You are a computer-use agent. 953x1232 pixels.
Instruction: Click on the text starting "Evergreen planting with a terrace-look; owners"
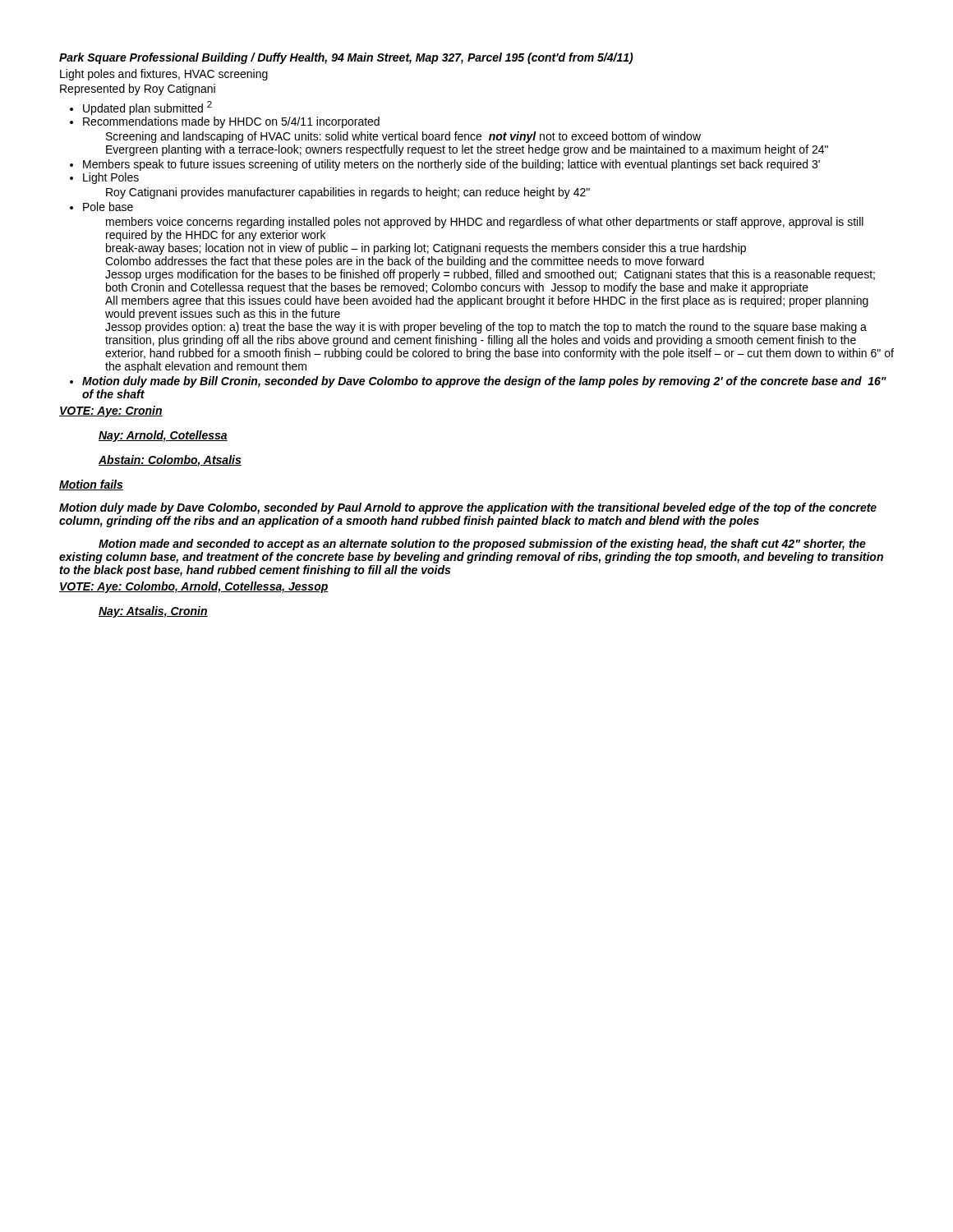(499, 149)
